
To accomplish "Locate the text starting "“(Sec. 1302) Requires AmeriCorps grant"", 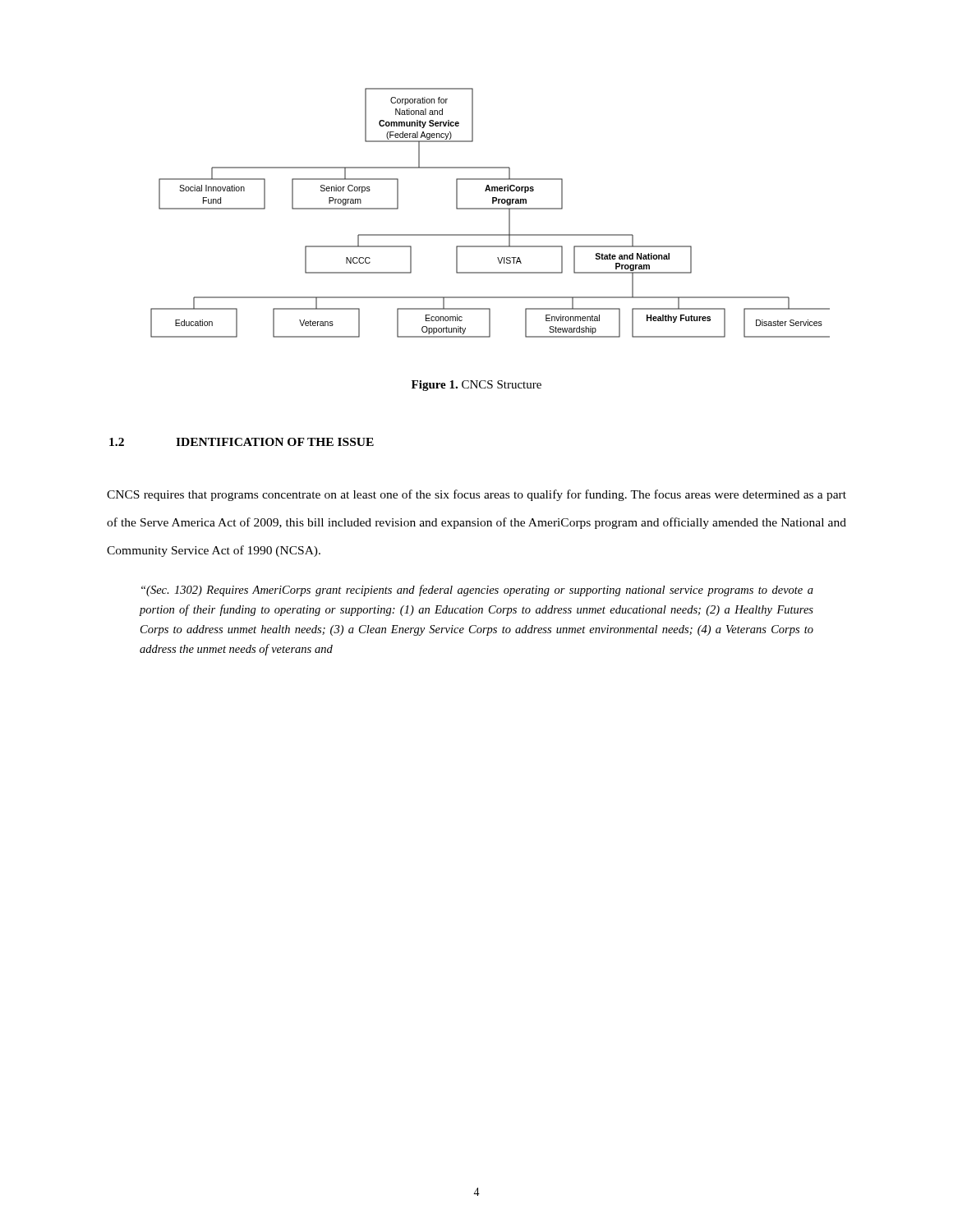I will [476, 619].
